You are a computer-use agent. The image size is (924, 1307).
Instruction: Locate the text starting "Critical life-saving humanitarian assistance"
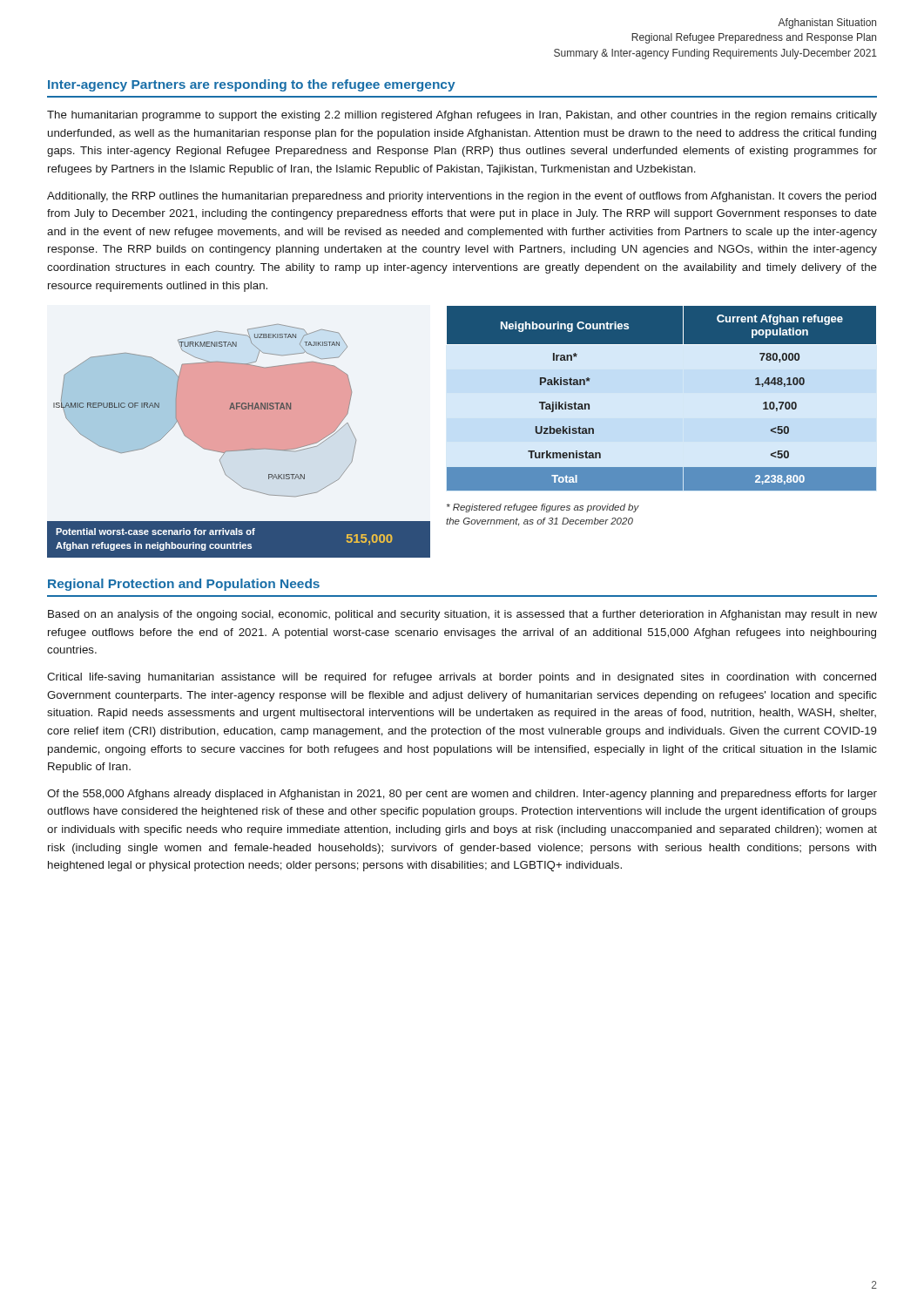click(x=462, y=722)
